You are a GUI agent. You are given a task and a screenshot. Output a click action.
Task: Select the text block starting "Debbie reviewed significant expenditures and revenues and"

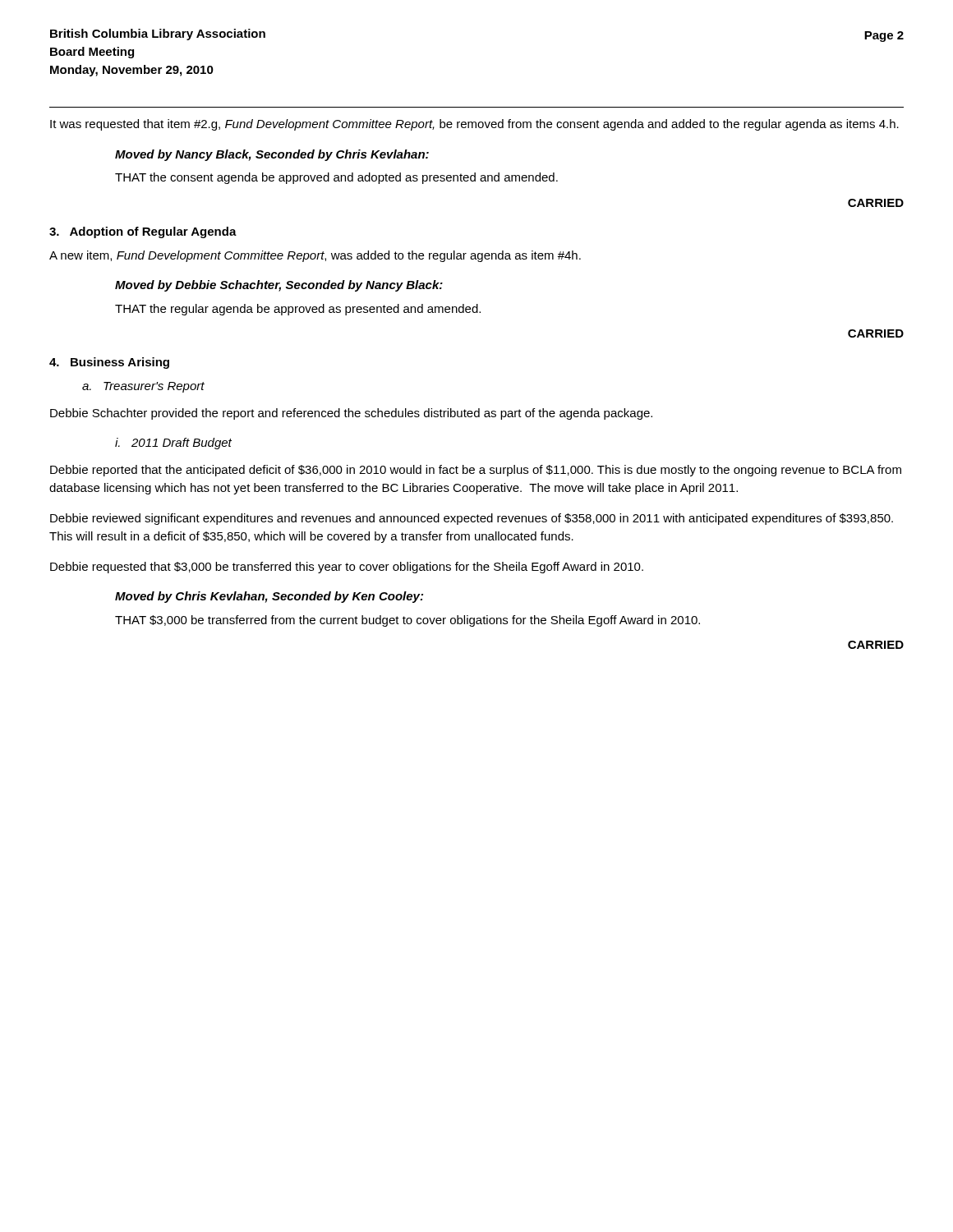pos(473,527)
